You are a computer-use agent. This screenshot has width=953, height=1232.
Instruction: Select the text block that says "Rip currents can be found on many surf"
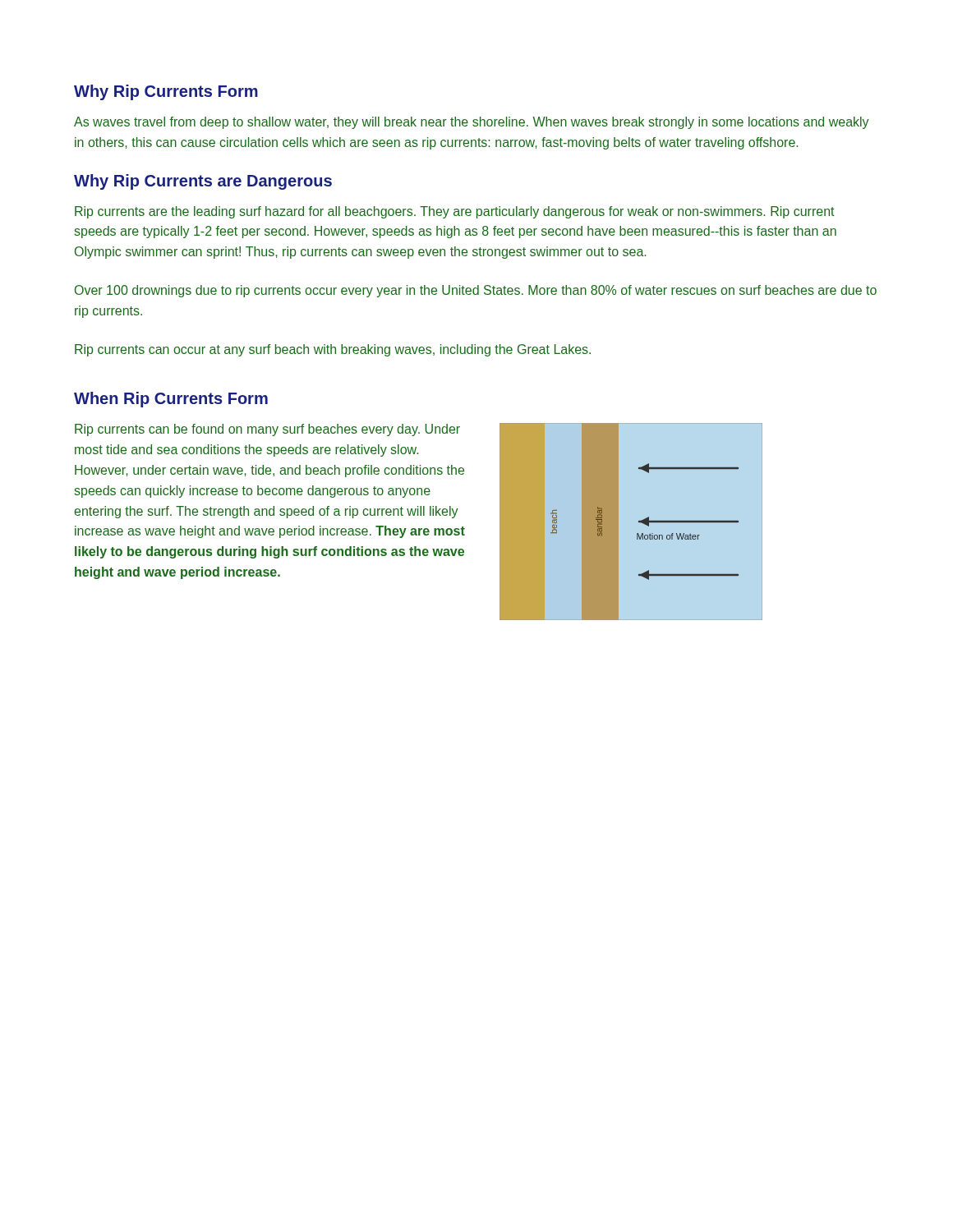[269, 501]
